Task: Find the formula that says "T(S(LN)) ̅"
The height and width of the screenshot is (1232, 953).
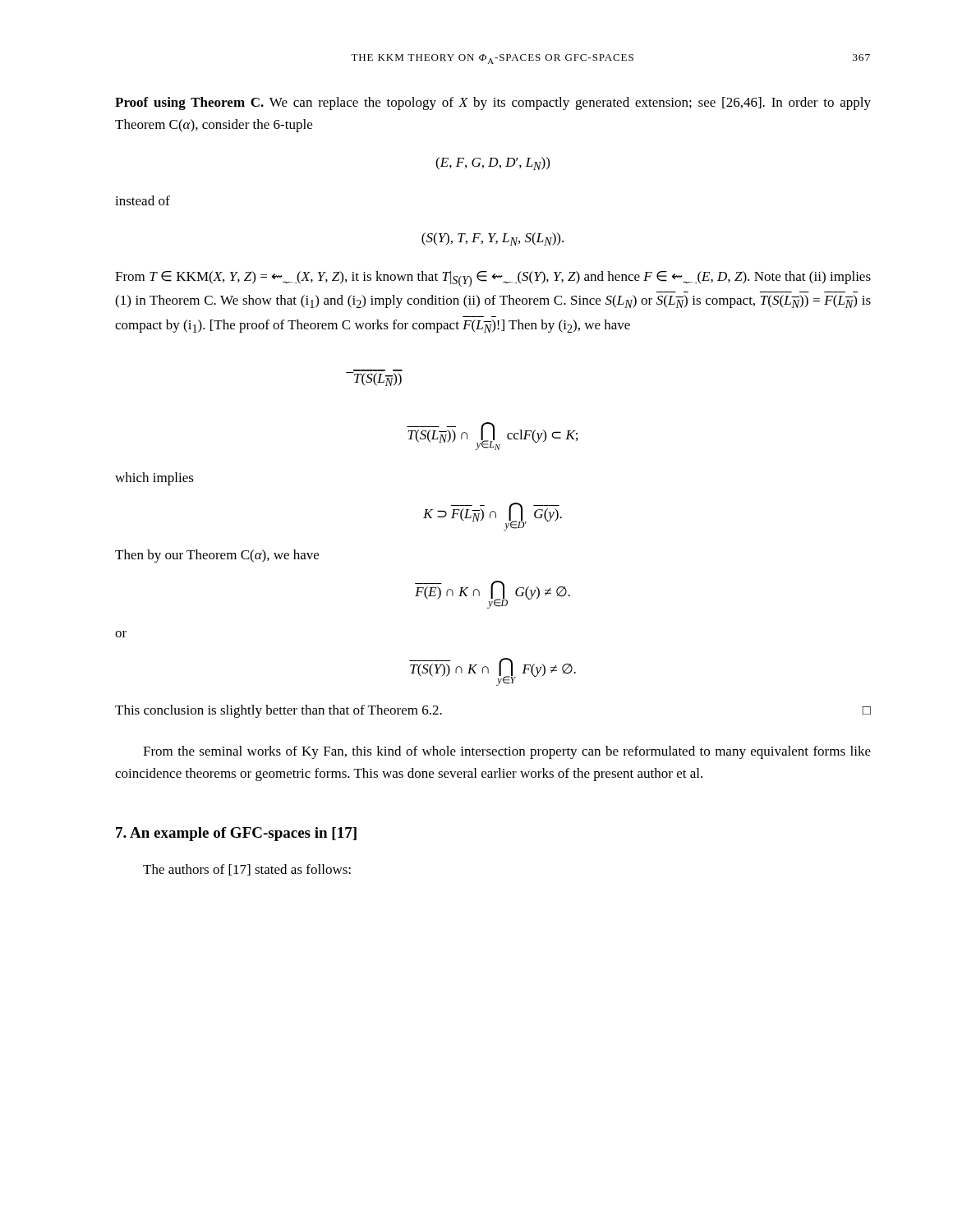Action: coord(378,379)
